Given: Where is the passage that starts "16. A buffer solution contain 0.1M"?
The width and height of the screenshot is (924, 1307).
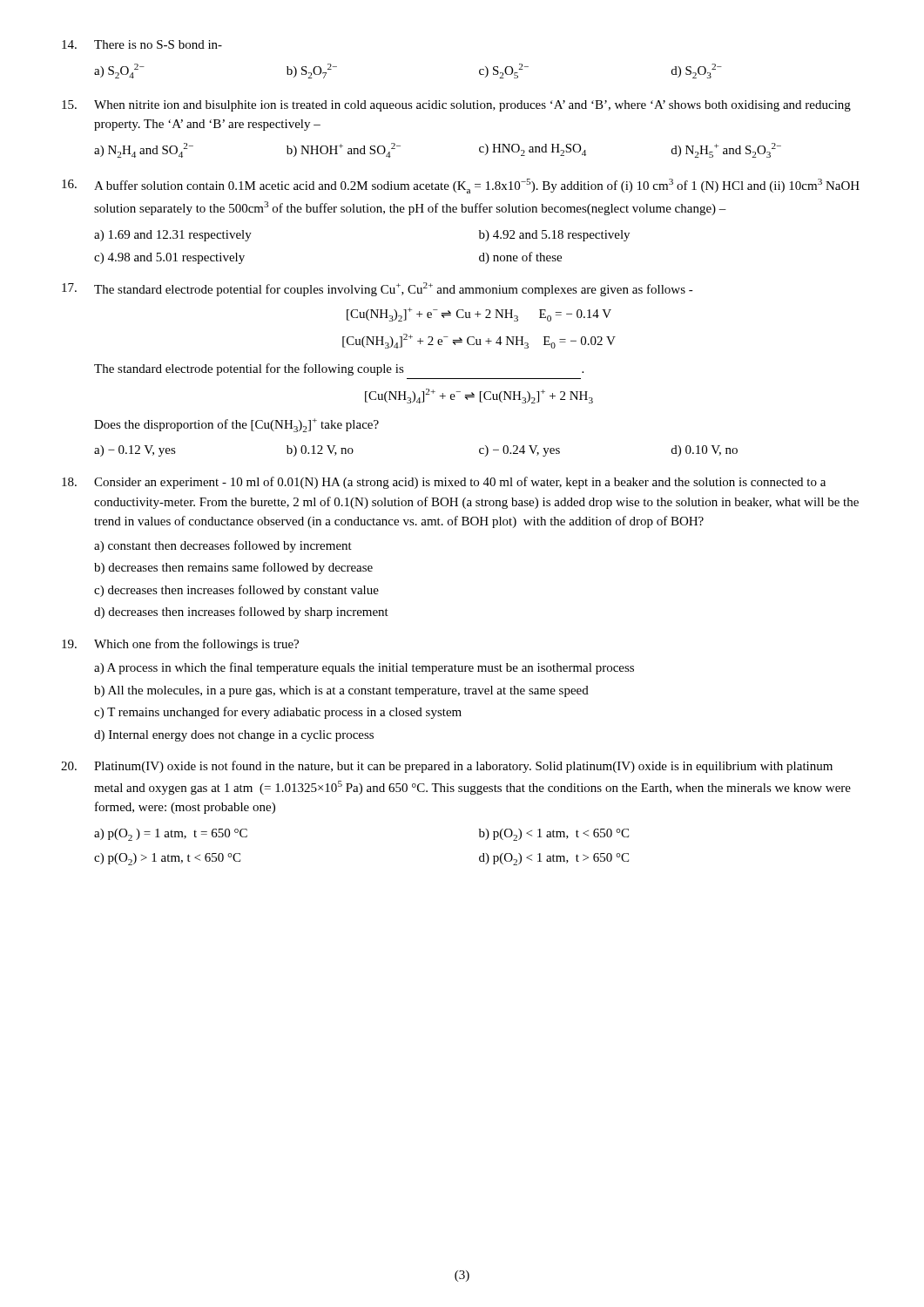Looking at the screenshot, I should click(462, 222).
